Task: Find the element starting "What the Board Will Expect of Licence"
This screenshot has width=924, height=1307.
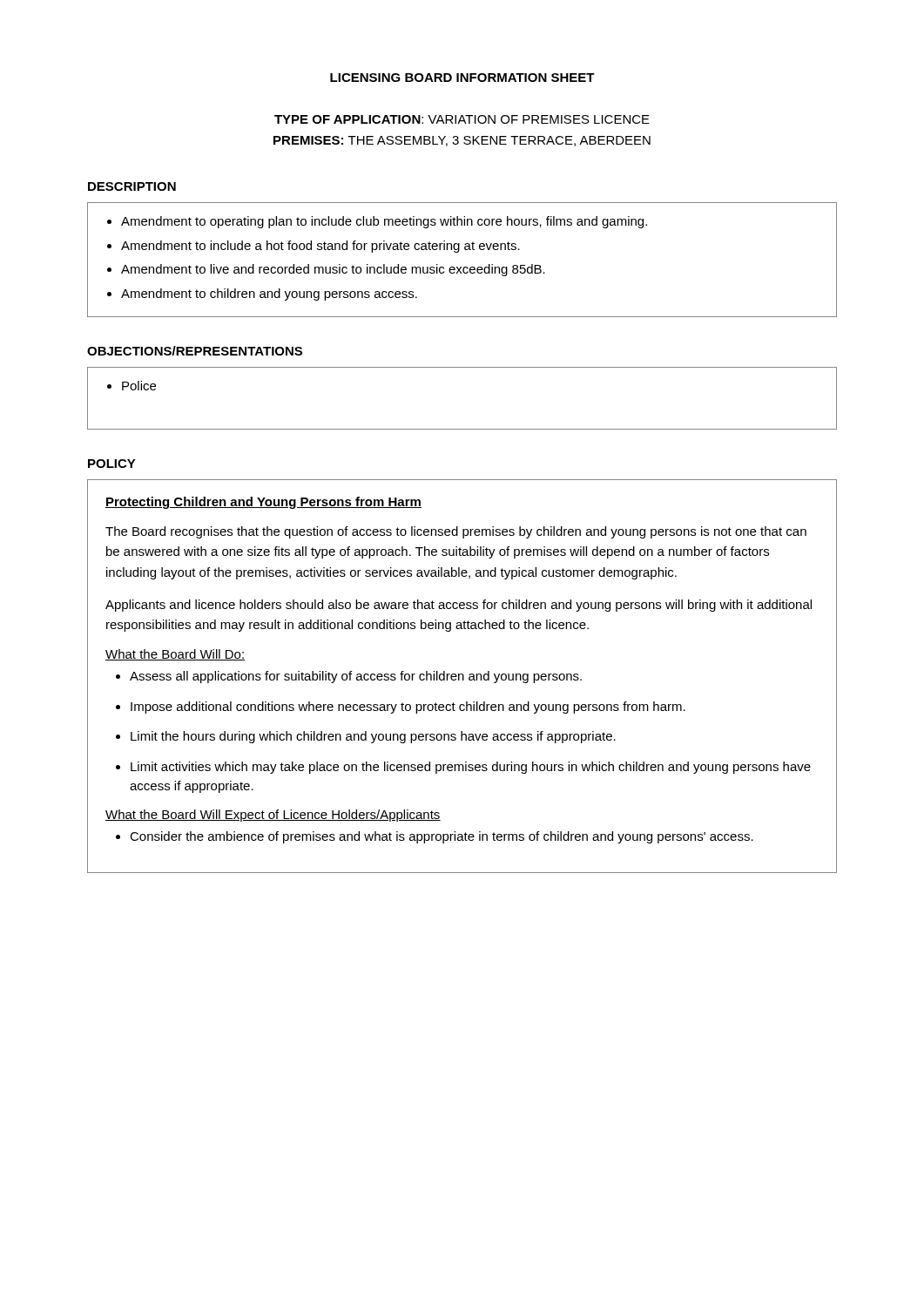Action: [273, 816]
